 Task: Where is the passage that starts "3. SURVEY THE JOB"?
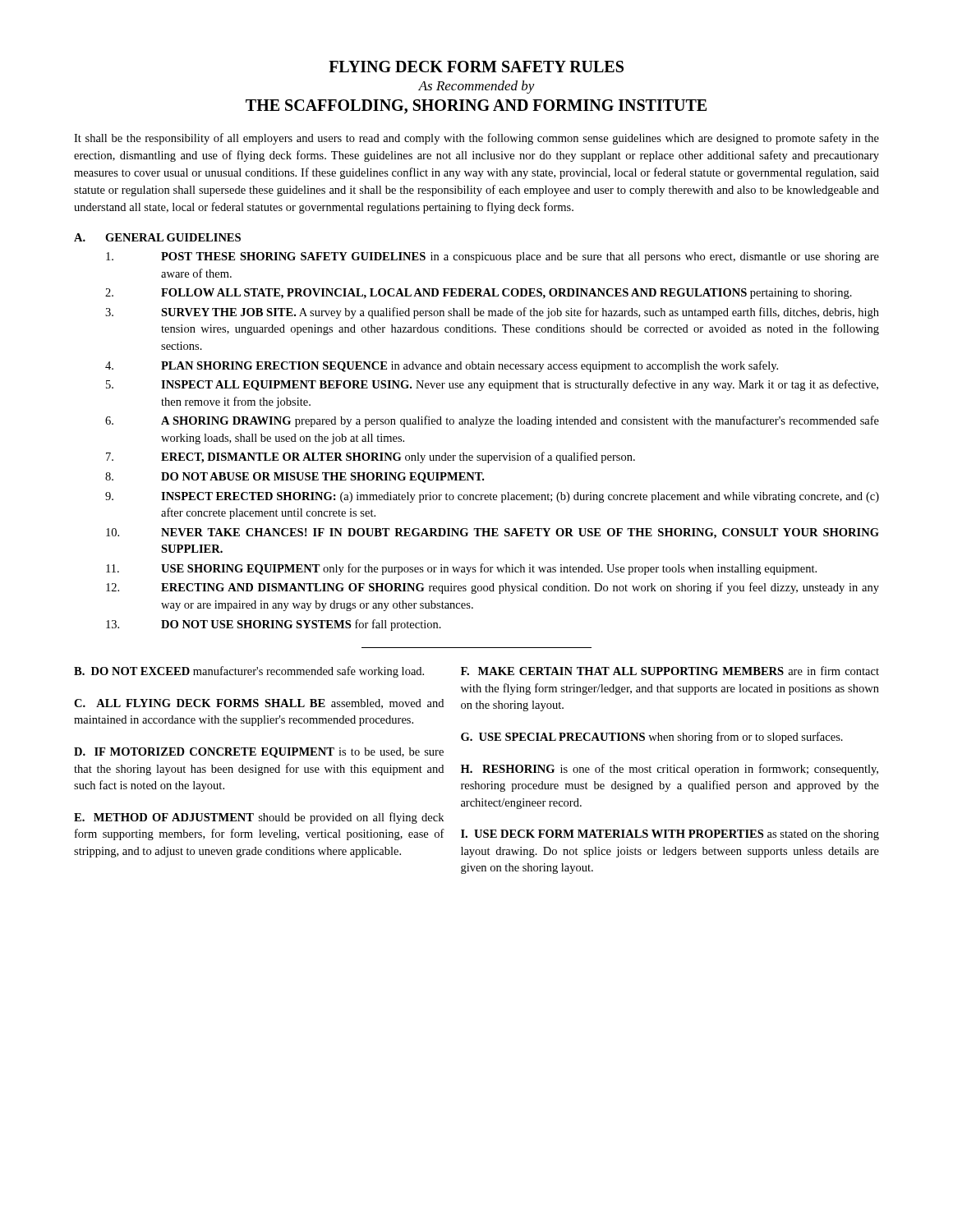click(476, 329)
